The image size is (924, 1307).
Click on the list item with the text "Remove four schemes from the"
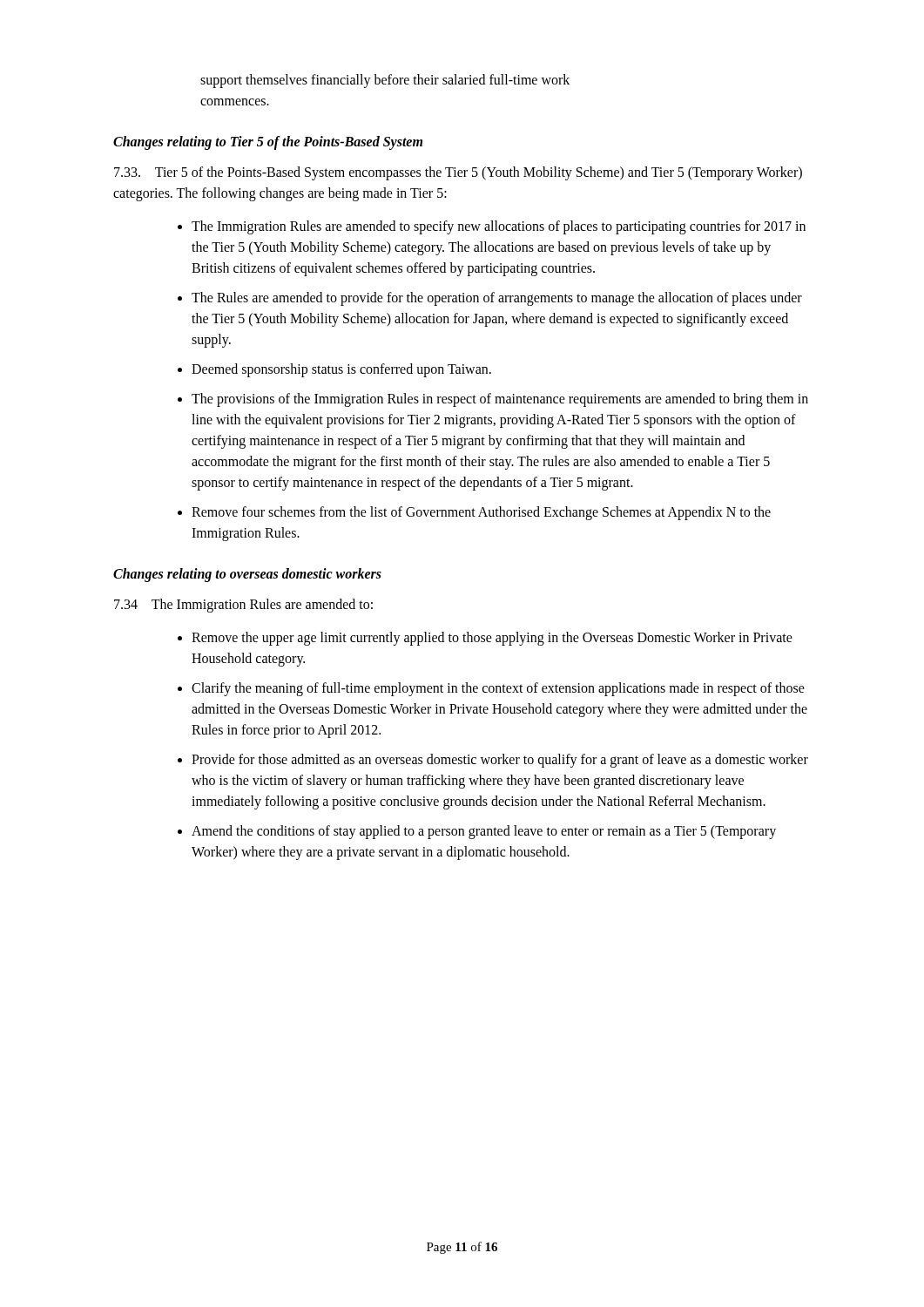[481, 522]
